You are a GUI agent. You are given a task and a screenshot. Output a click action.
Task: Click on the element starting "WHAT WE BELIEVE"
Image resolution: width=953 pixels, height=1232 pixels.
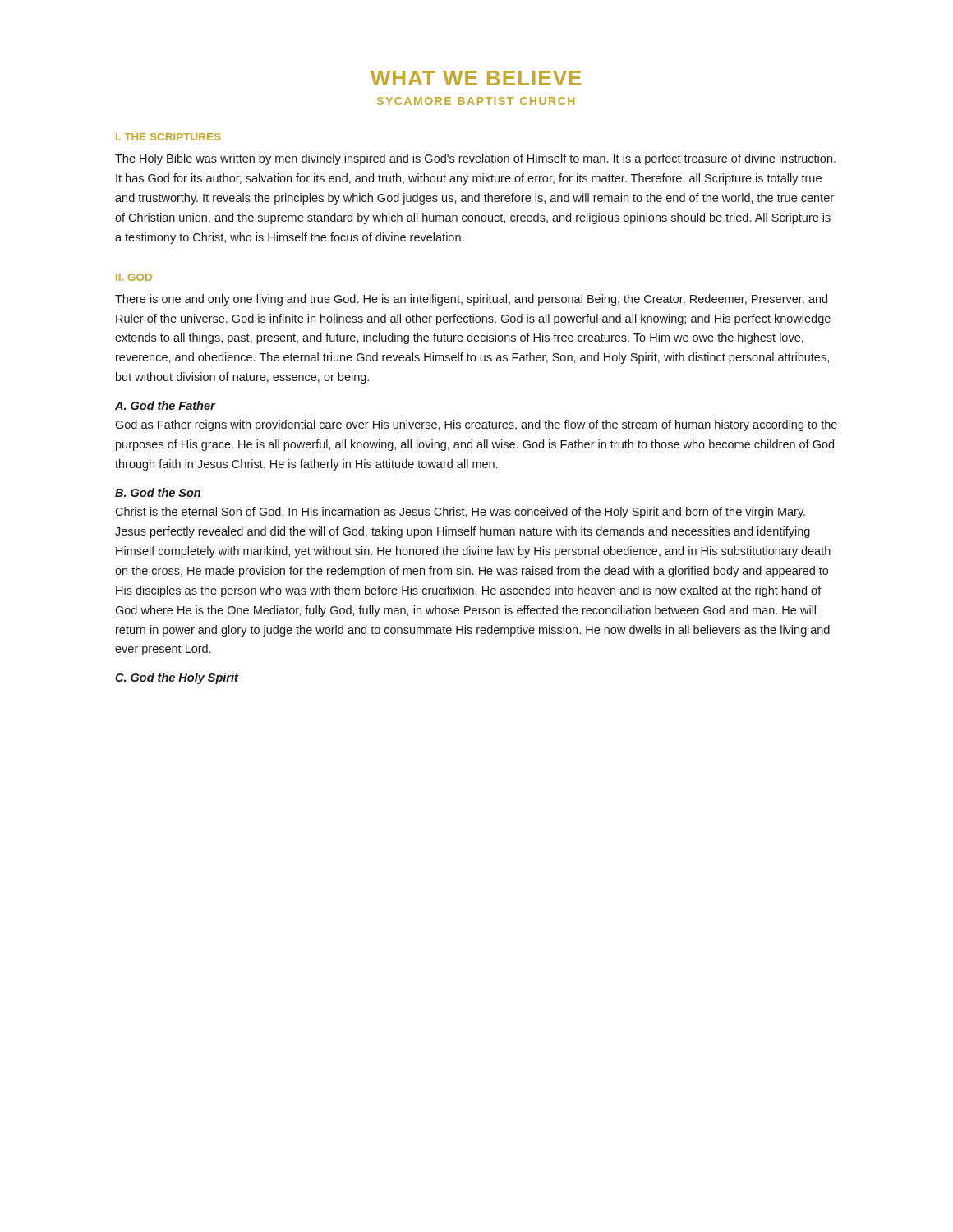click(476, 78)
